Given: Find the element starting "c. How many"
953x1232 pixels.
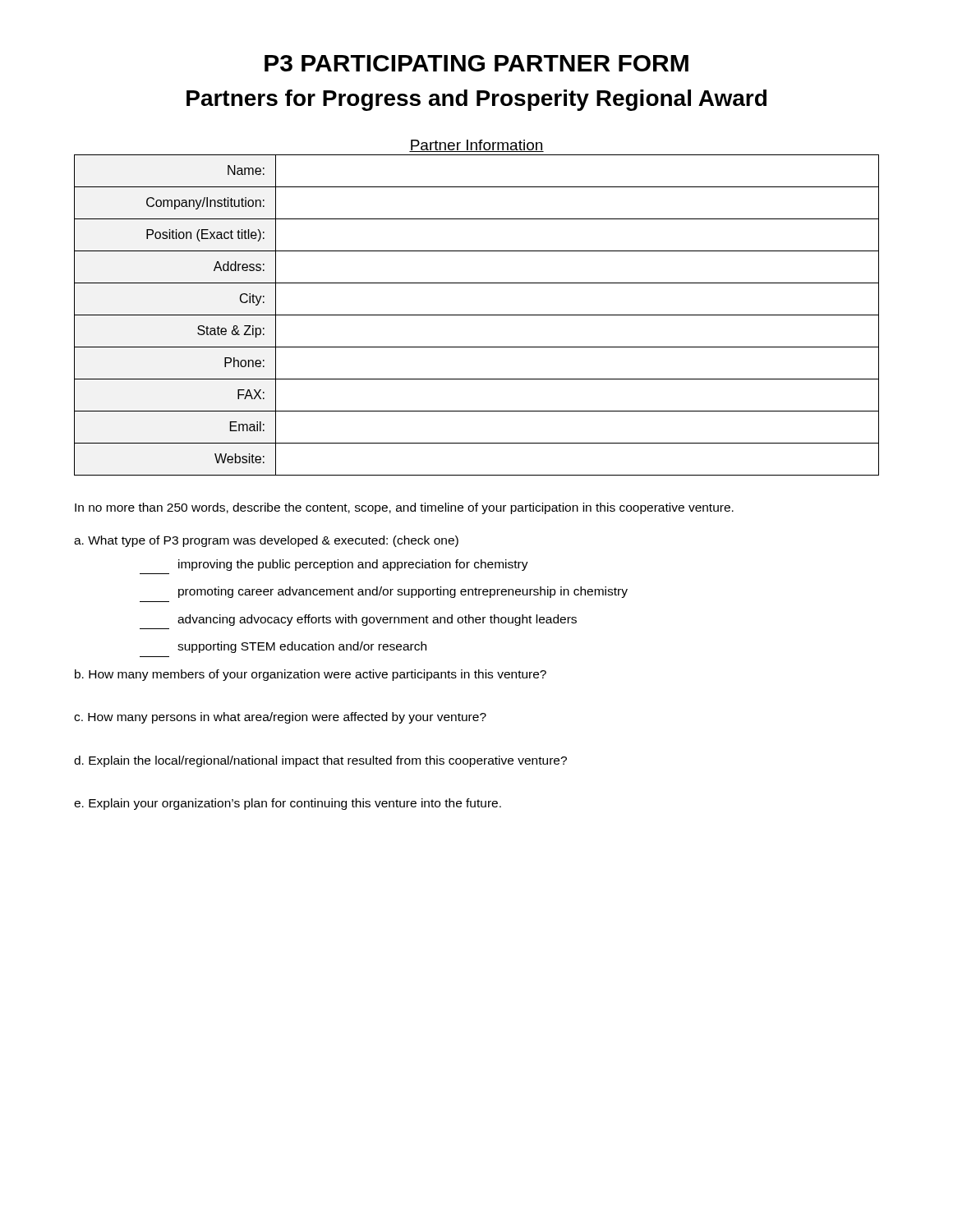Looking at the screenshot, I should [280, 717].
